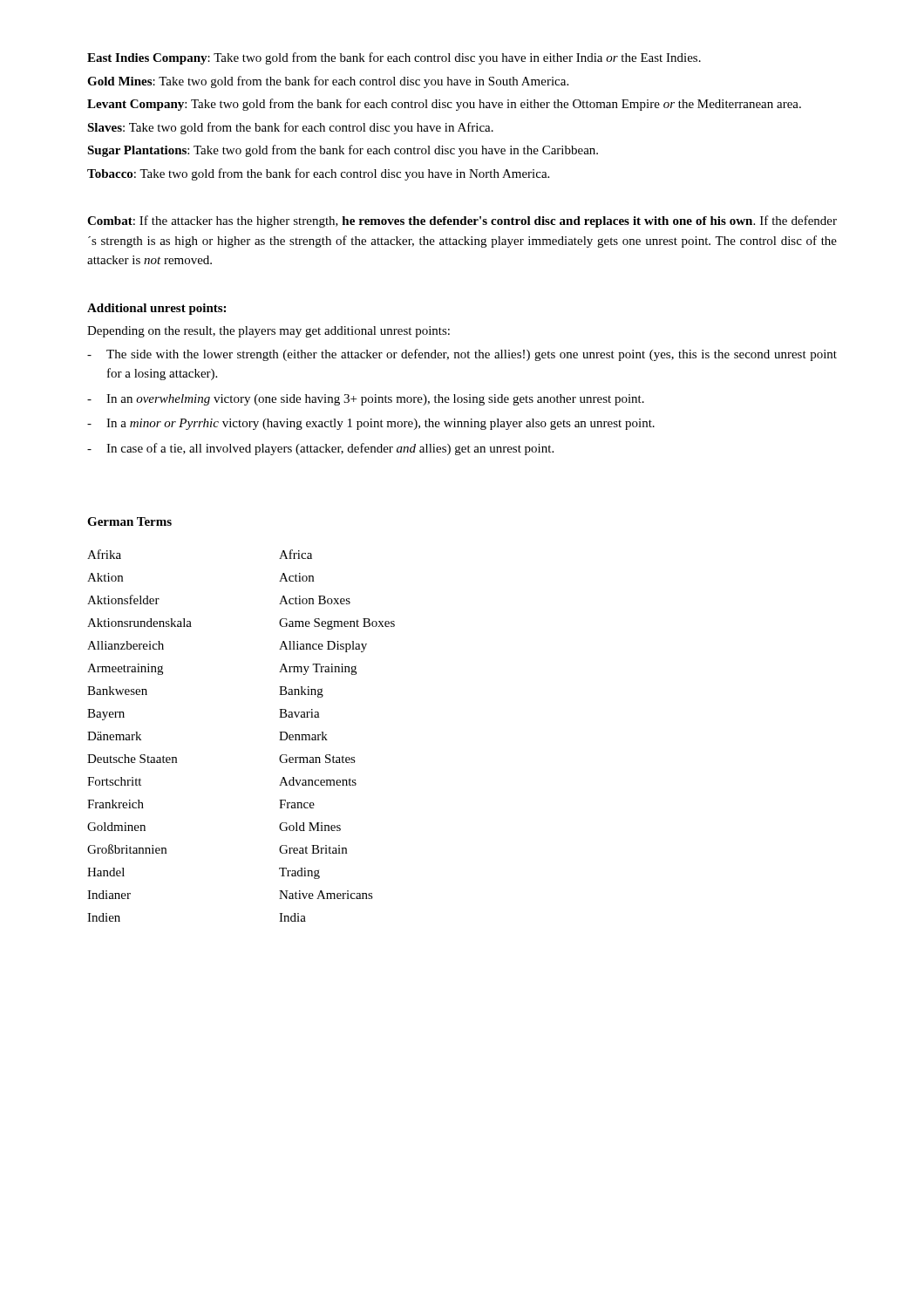Point to the block beginning "Combat: If the attacker has the higher"
This screenshot has height=1308, width=924.
[462, 240]
